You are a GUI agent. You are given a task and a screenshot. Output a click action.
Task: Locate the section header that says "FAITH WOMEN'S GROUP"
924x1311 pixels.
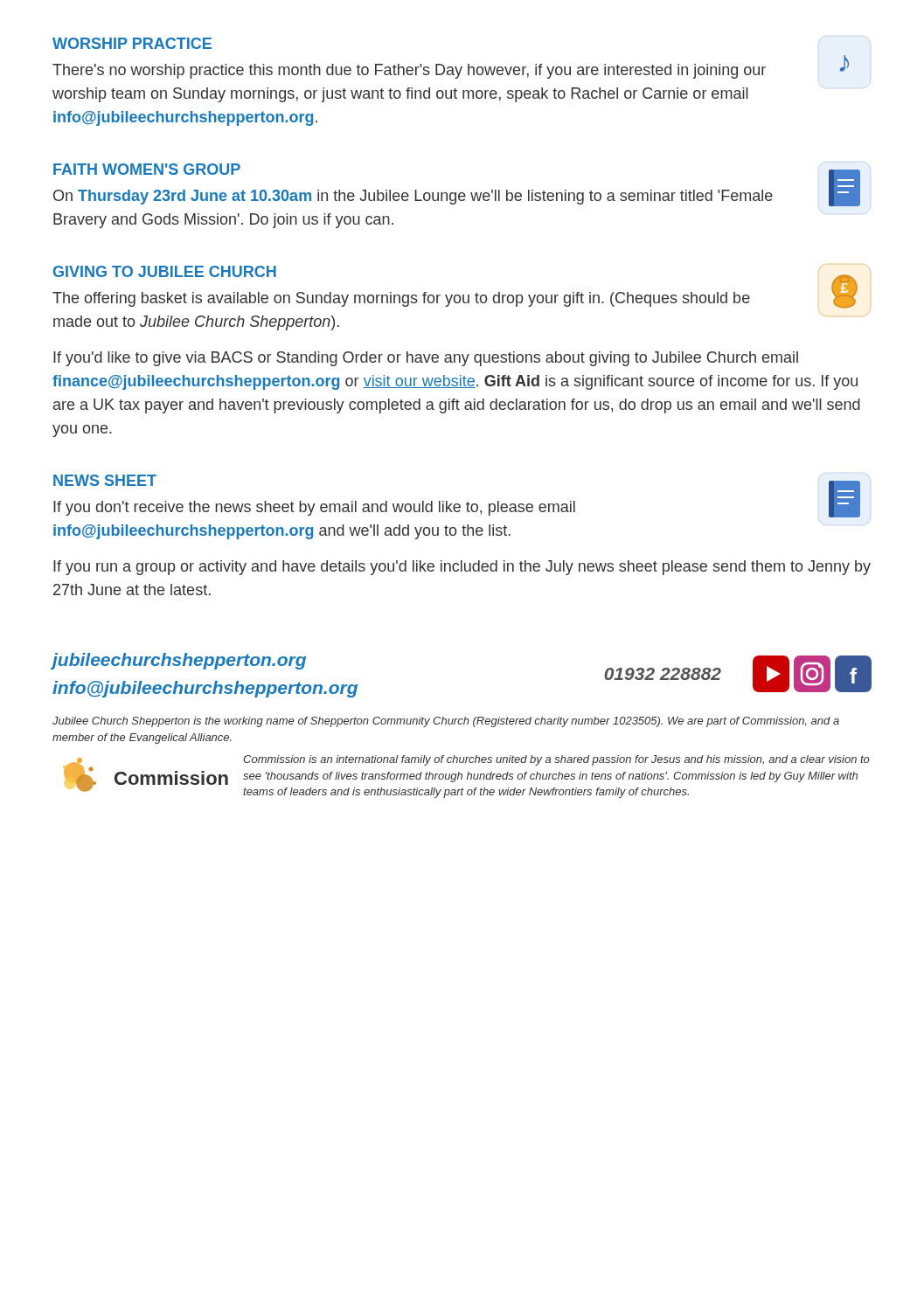point(147,170)
